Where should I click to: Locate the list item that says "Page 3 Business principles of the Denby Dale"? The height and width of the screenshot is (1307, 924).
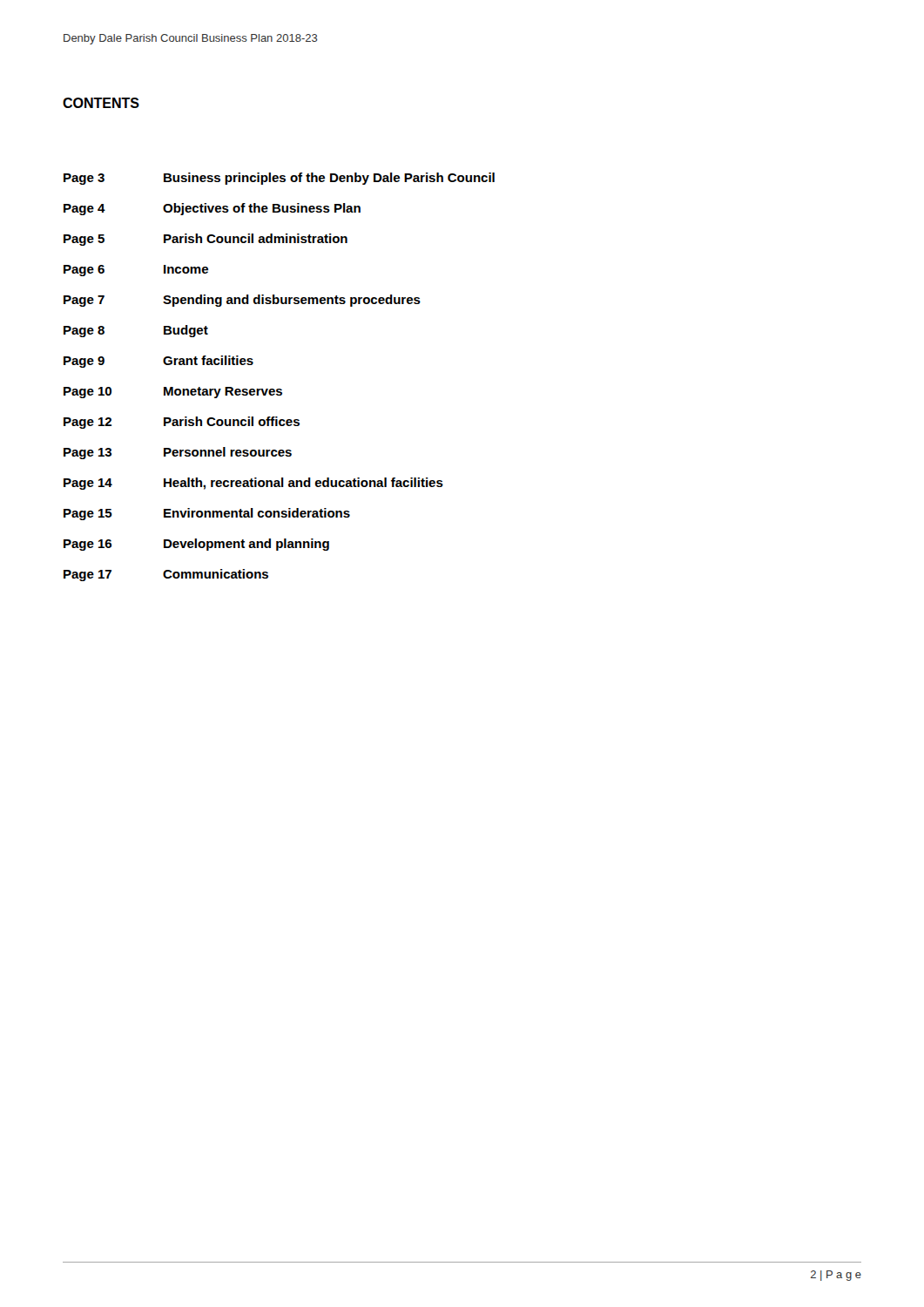(x=279, y=177)
